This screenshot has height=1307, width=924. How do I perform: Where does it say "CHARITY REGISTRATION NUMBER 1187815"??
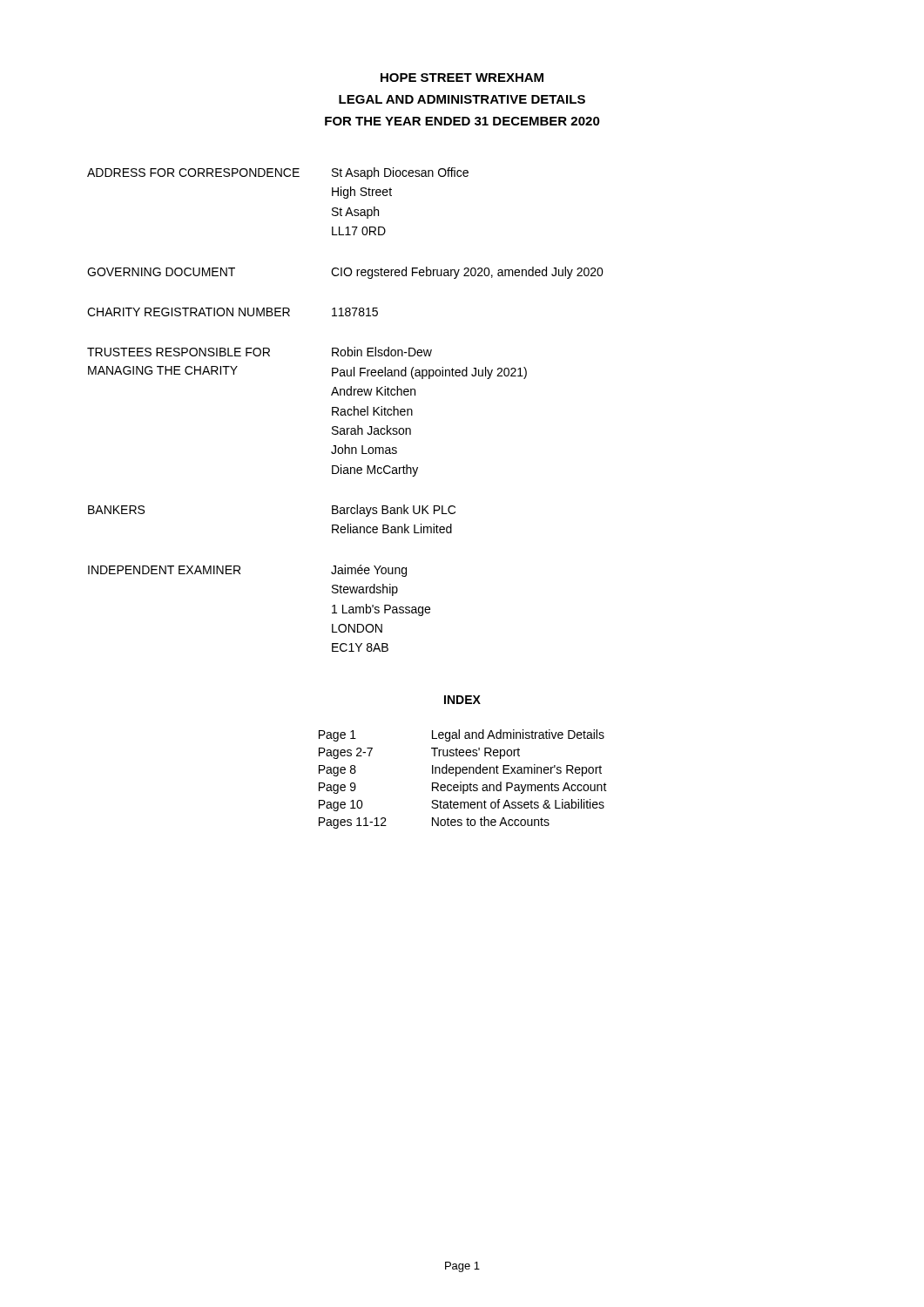pyautogui.click(x=233, y=312)
